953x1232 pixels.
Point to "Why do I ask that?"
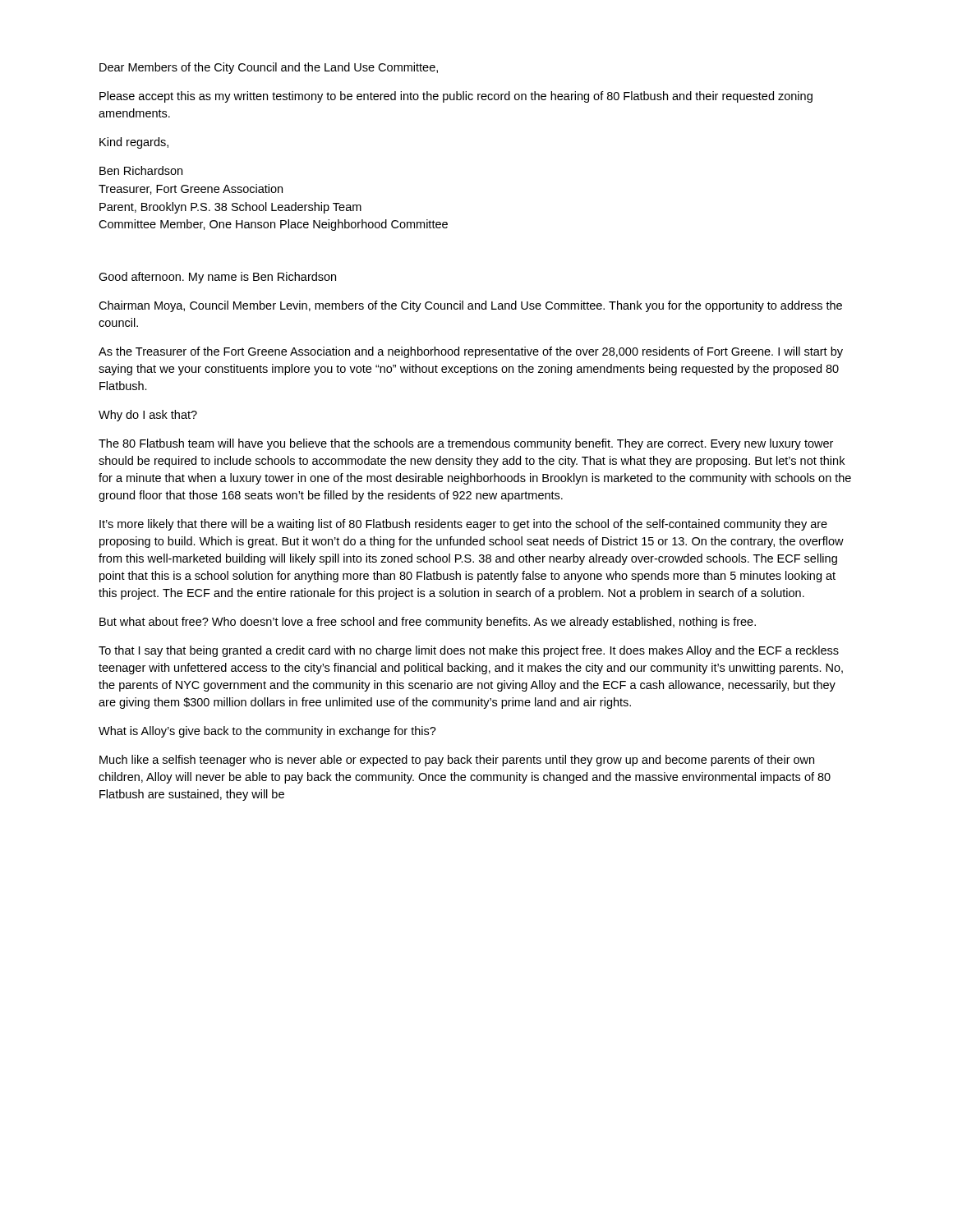pos(148,415)
